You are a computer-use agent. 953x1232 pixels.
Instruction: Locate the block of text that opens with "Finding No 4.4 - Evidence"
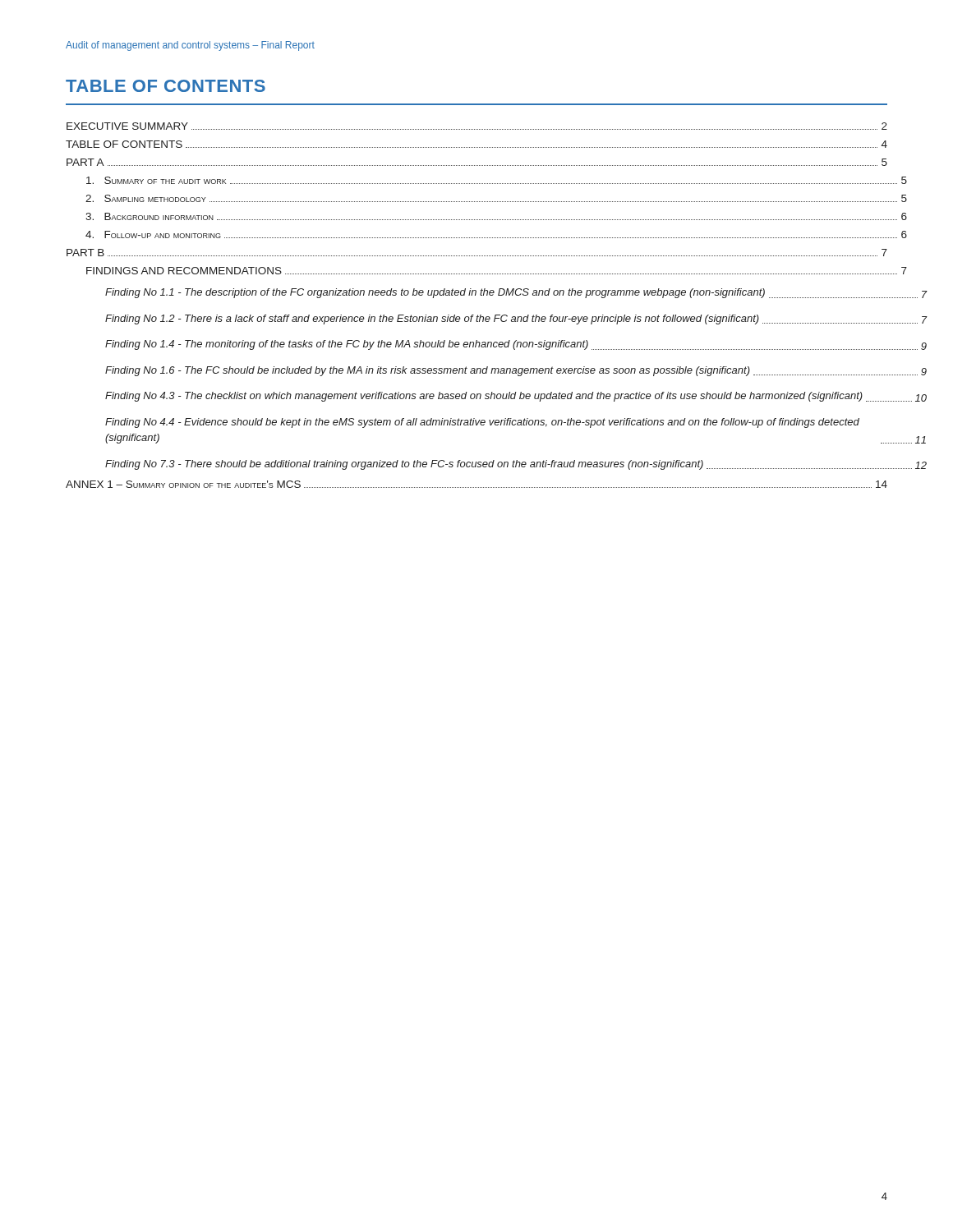click(x=476, y=430)
